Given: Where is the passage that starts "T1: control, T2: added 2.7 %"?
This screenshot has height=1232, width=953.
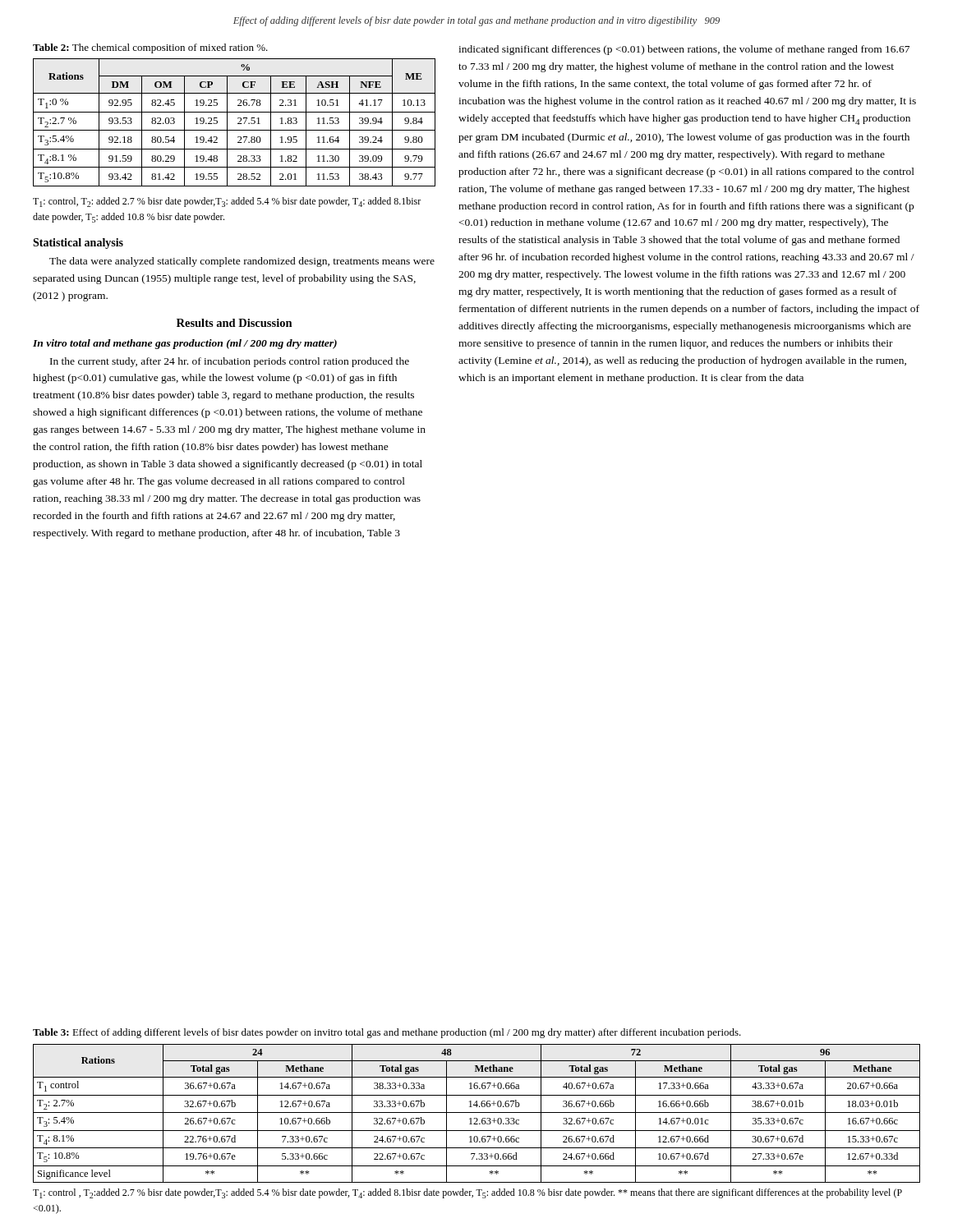Looking at the screenshot, I should [x=227, y=210].
